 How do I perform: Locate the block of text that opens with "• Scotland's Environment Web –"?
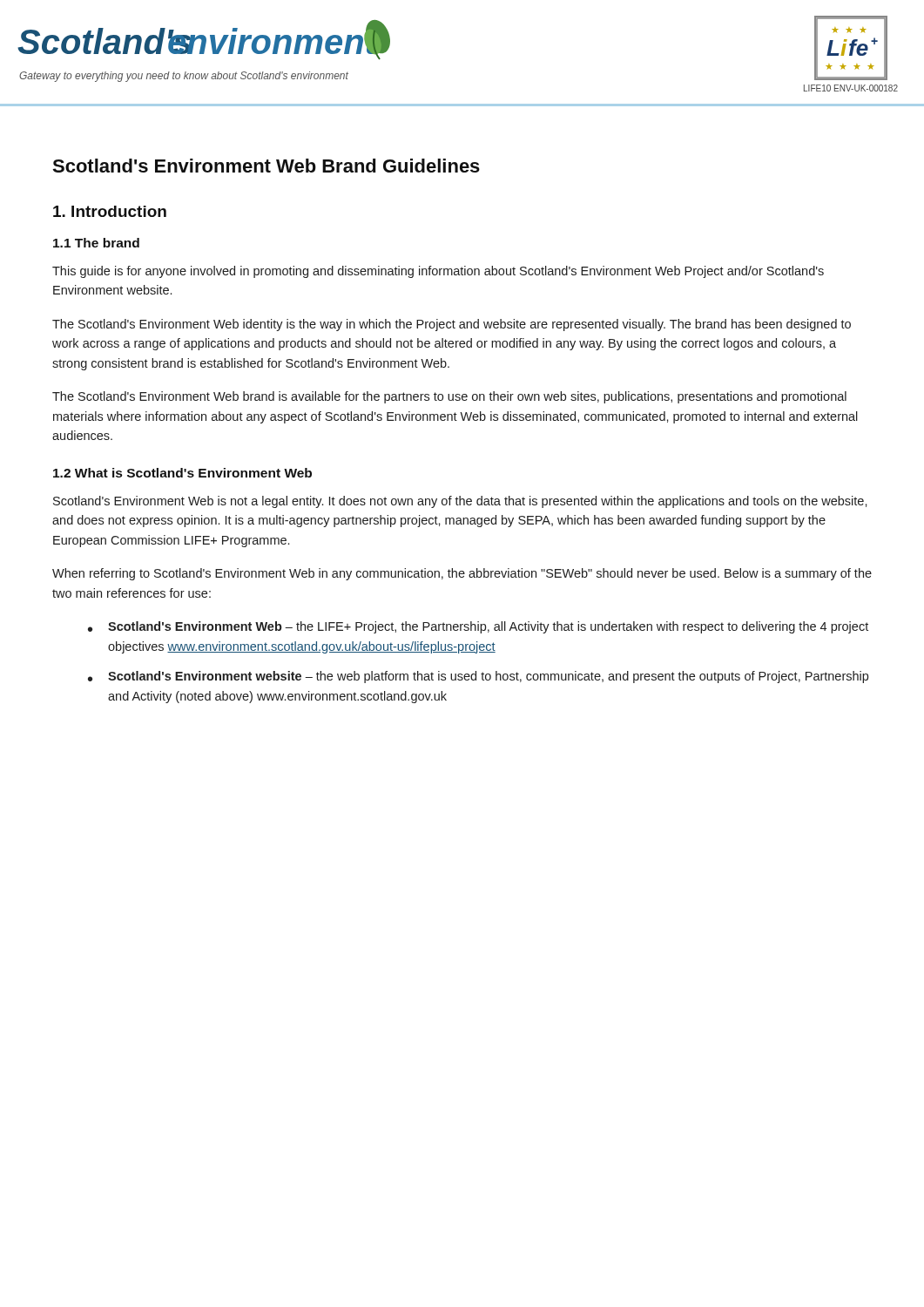coord(479,637)
